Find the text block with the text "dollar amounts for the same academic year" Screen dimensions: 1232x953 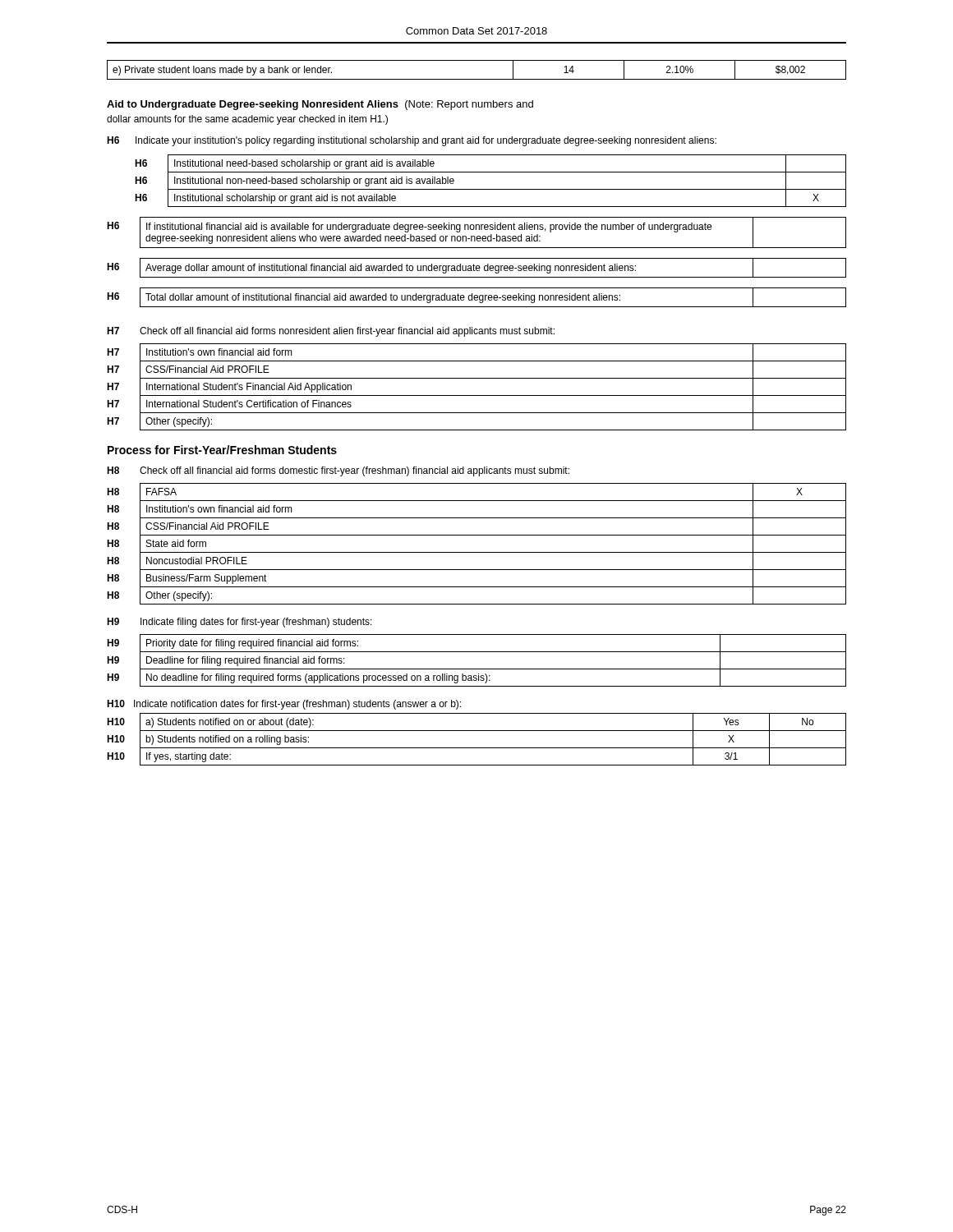click(248, 119)
